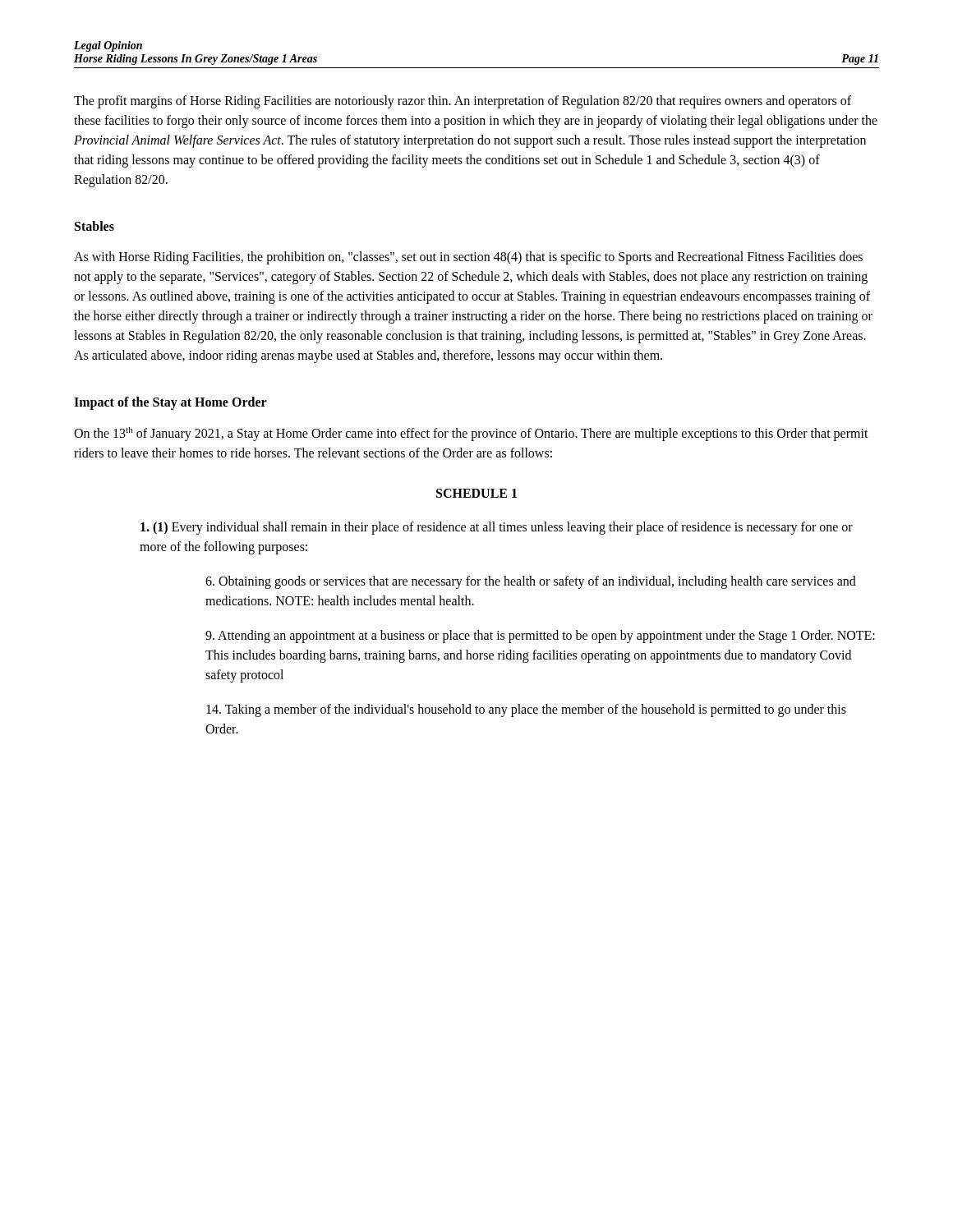Locate the text block that says "As with Horse"
Image resolution: width=953 pixels, height=1232 pixels.
pyautogui.click(x=473, y=306)
